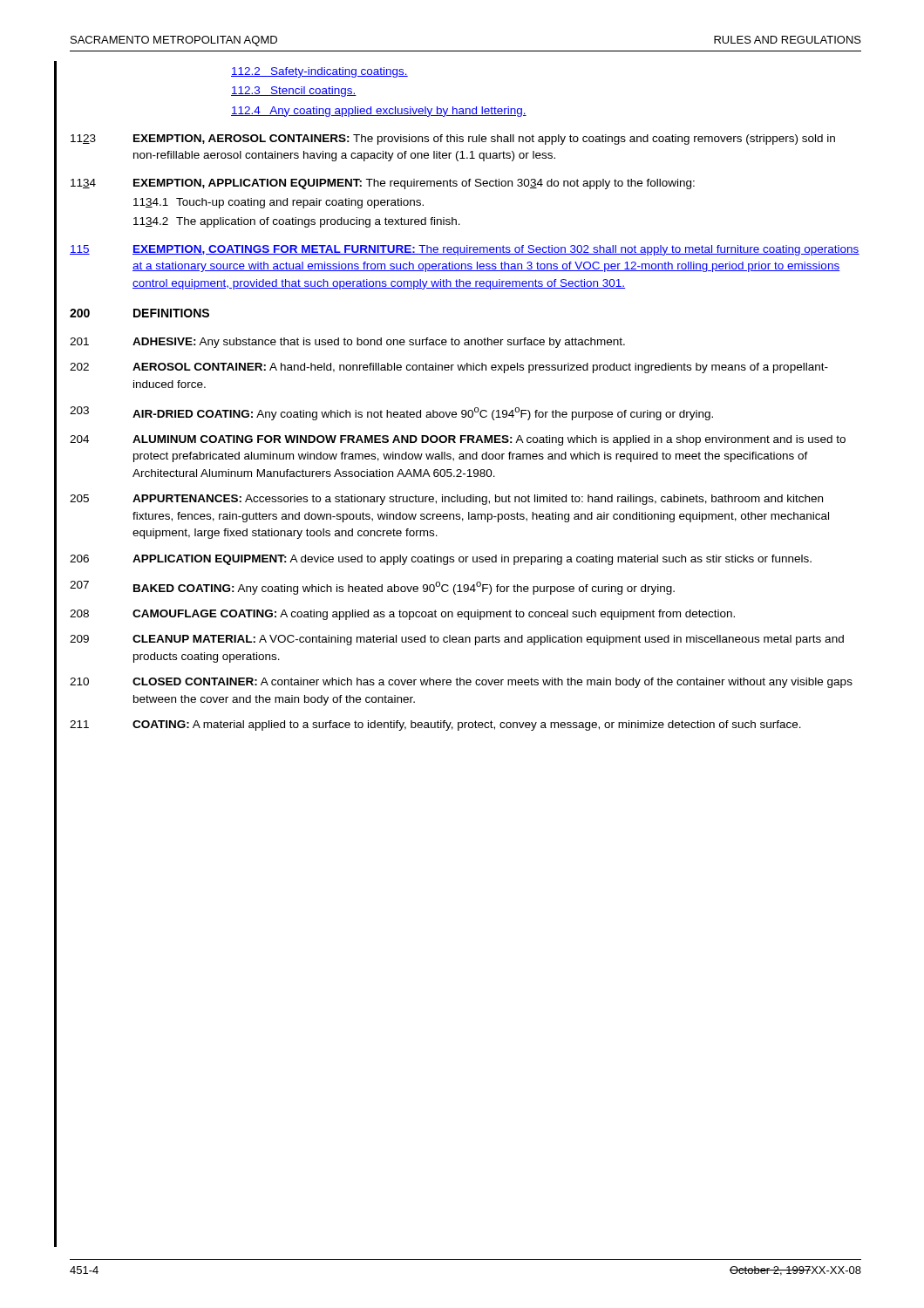Find the list item containing "204 ALUMINUM COATING FOR WINDOW FRAMES AND"
Image resolution: width=924 pixels, height=1308 pixels.
point(466,456)
